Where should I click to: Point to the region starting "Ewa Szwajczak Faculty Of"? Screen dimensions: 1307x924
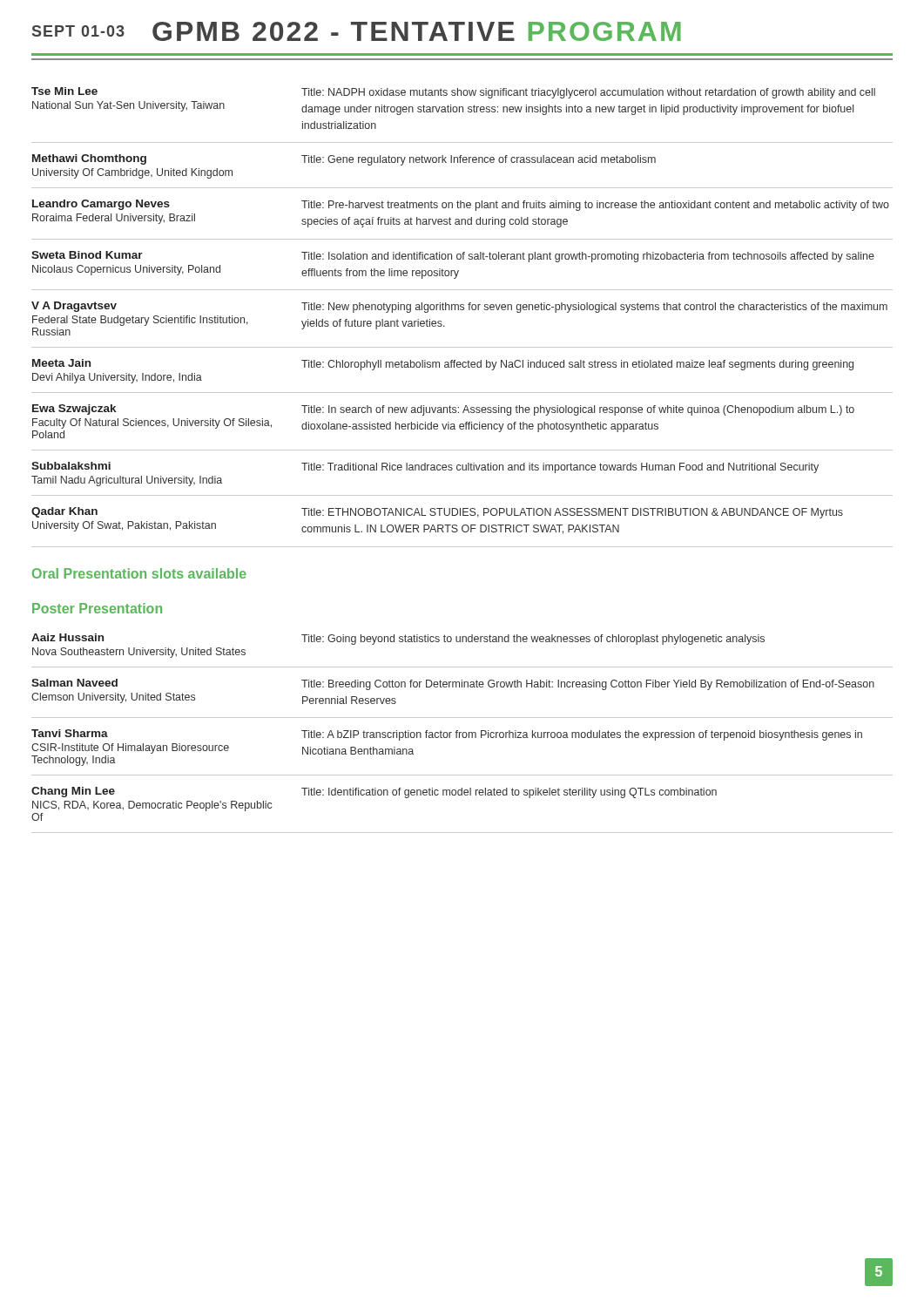(462, 422)
